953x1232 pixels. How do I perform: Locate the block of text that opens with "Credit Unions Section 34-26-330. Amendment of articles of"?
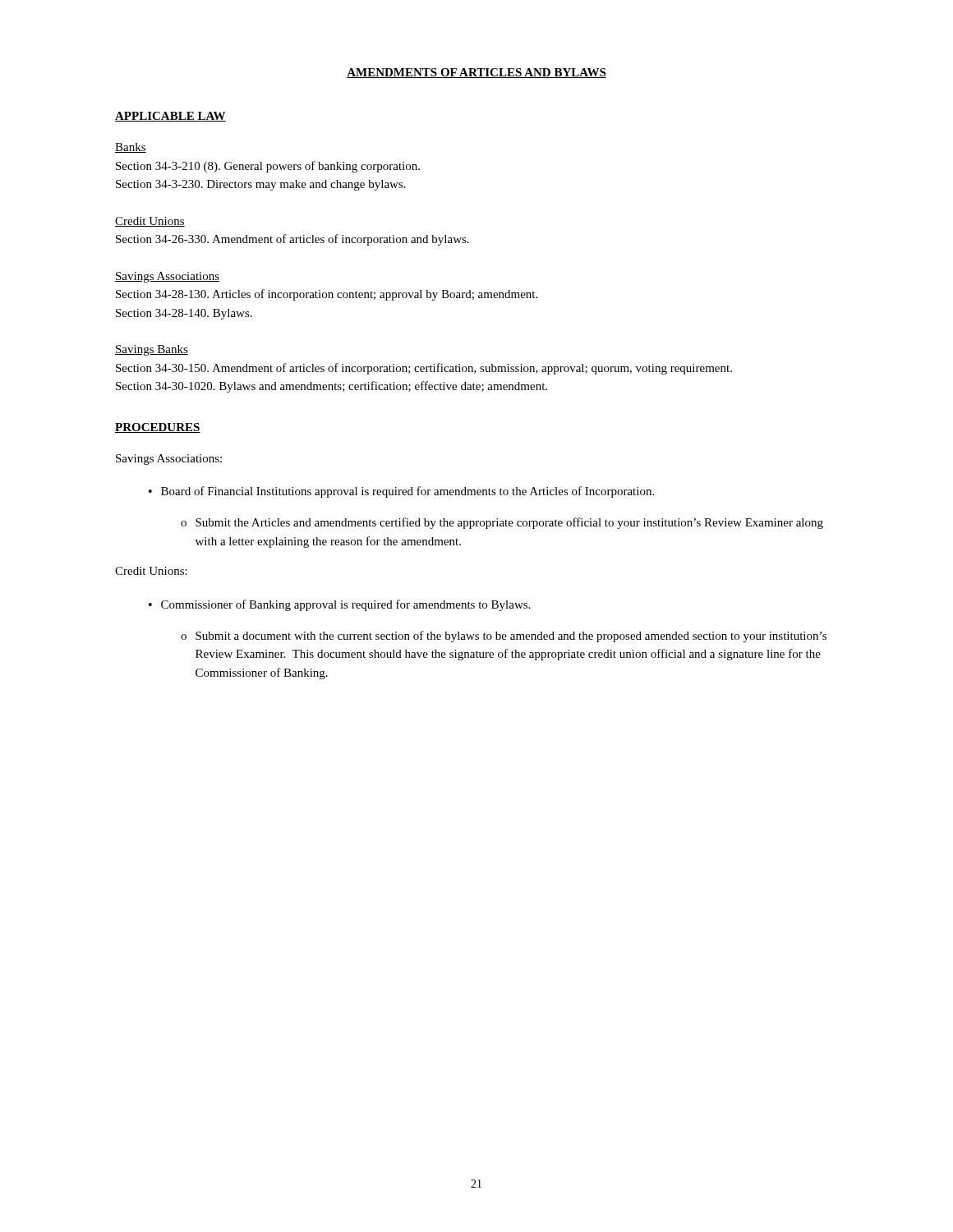click(x=292, y=230)
